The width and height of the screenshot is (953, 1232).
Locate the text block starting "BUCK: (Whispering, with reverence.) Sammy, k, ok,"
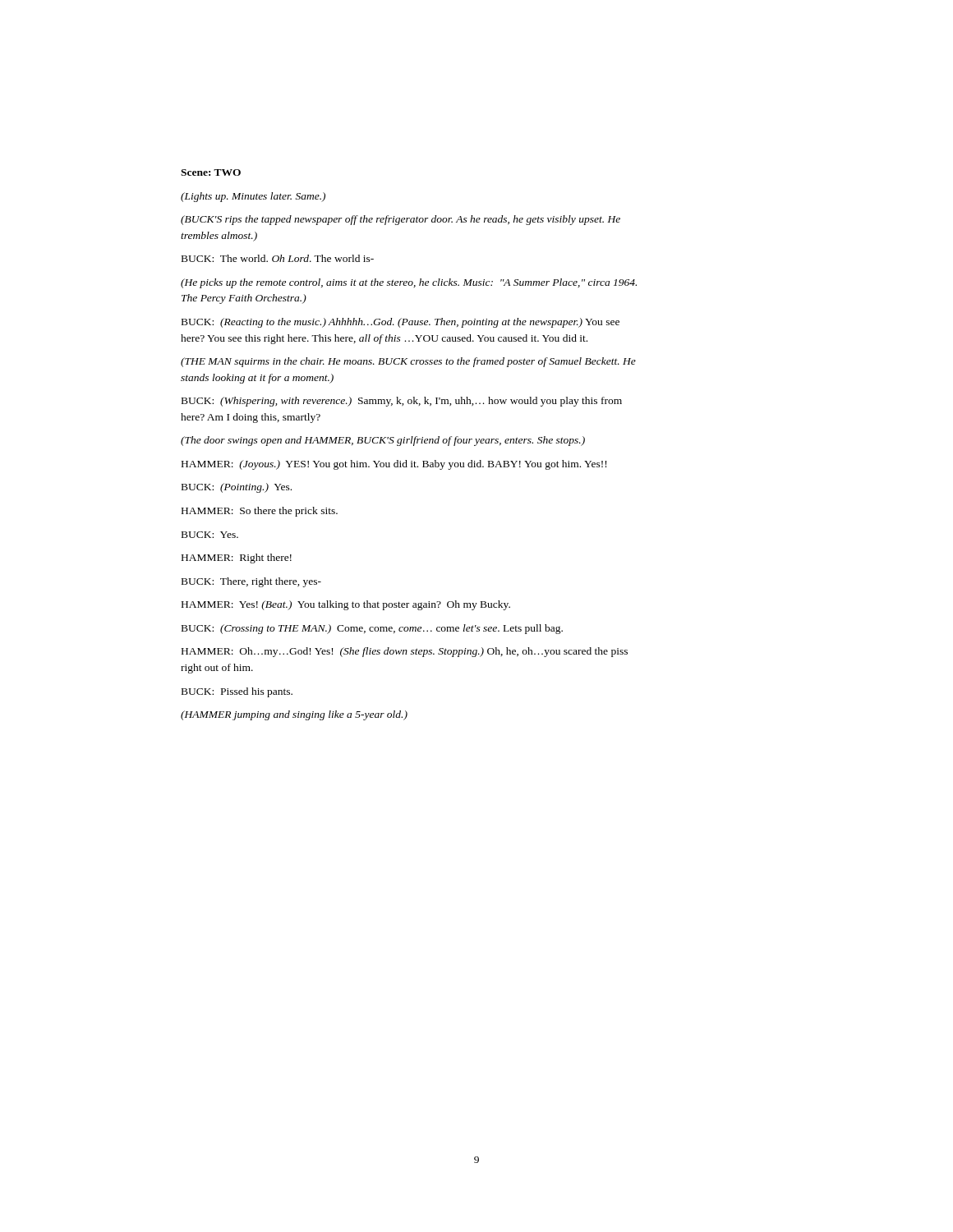pyautogui.click(x=401, y=409)
